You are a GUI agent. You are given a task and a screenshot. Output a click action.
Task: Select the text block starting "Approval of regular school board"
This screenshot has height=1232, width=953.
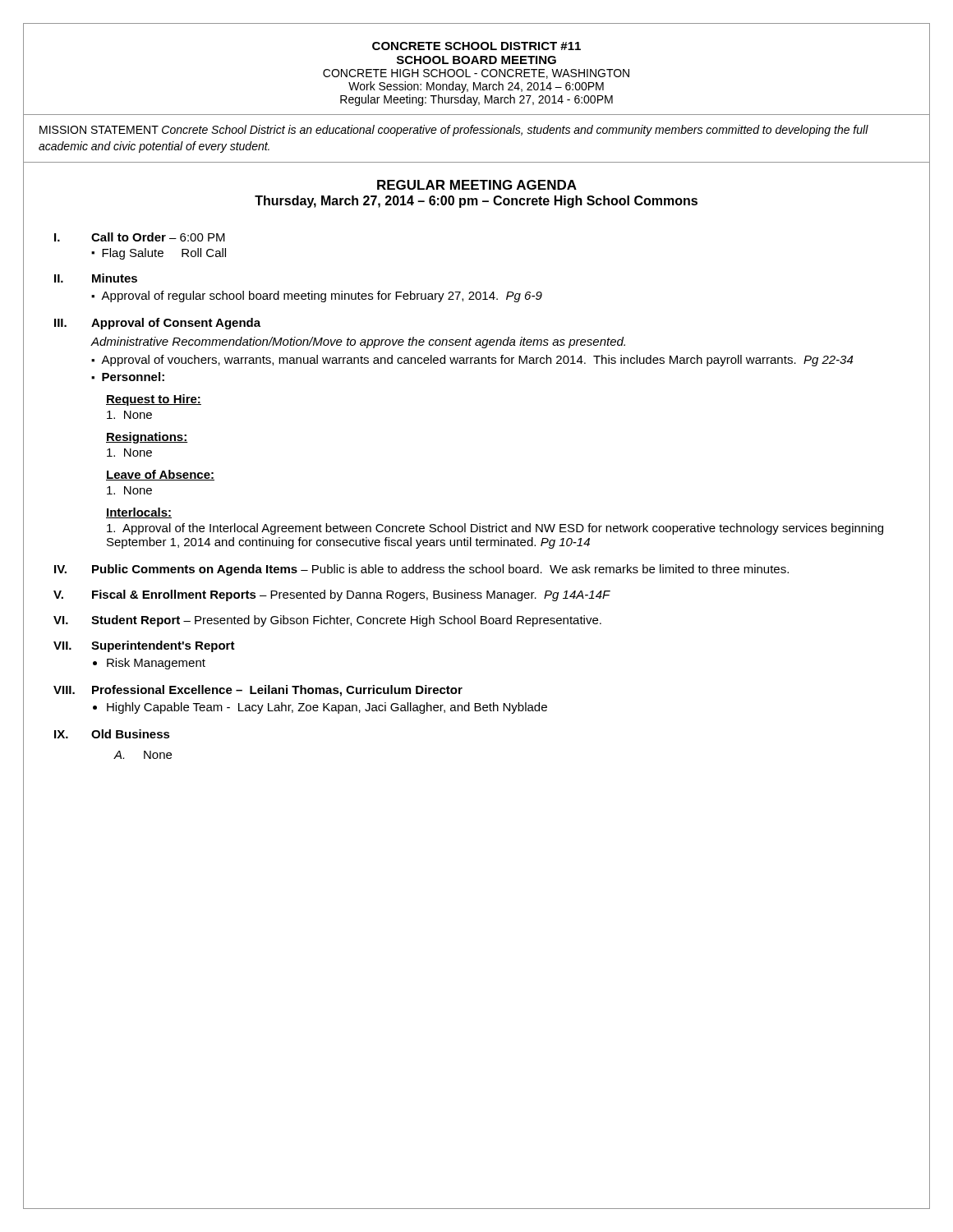(x=322, y=295)
